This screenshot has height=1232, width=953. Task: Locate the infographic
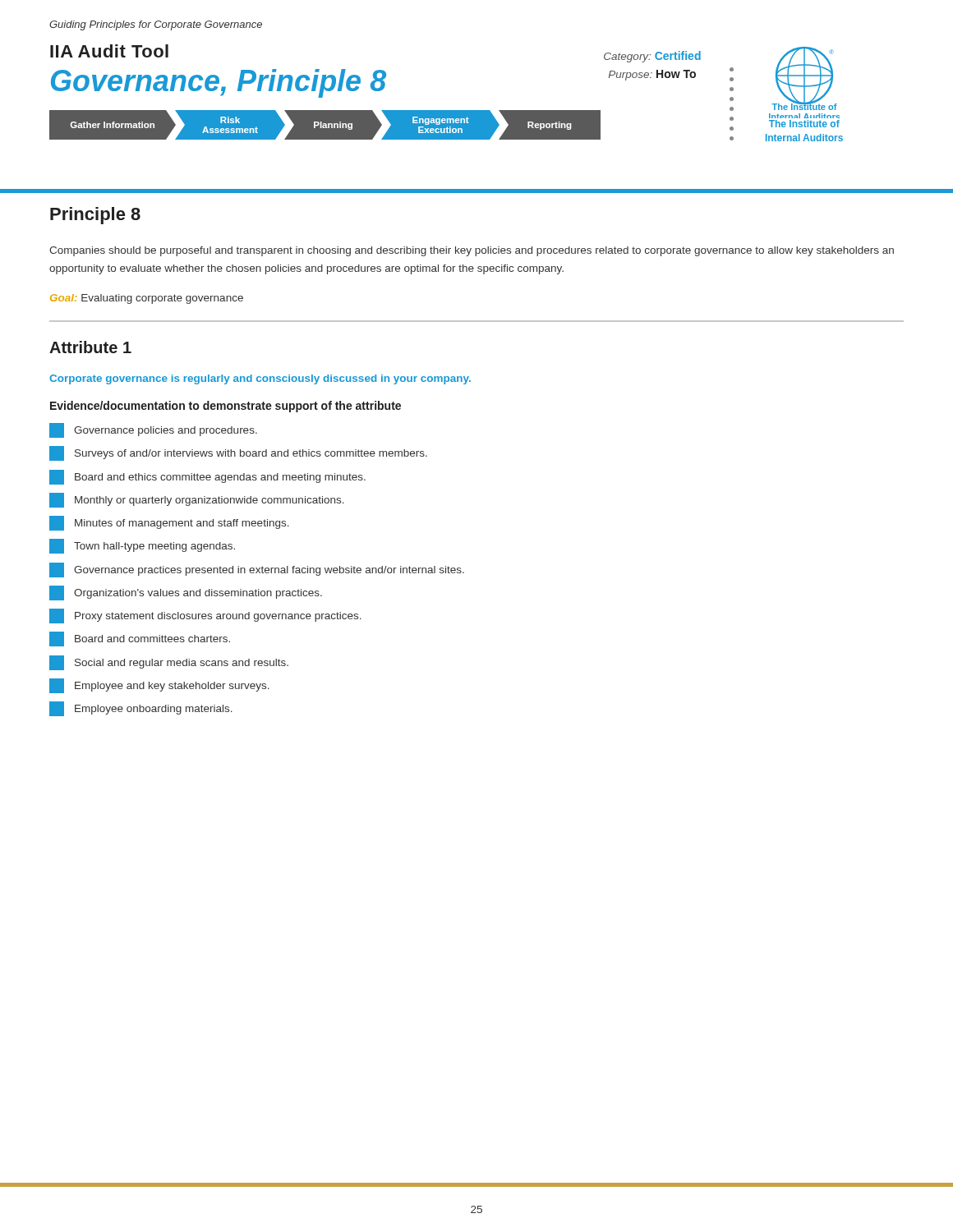coord(312,125)
